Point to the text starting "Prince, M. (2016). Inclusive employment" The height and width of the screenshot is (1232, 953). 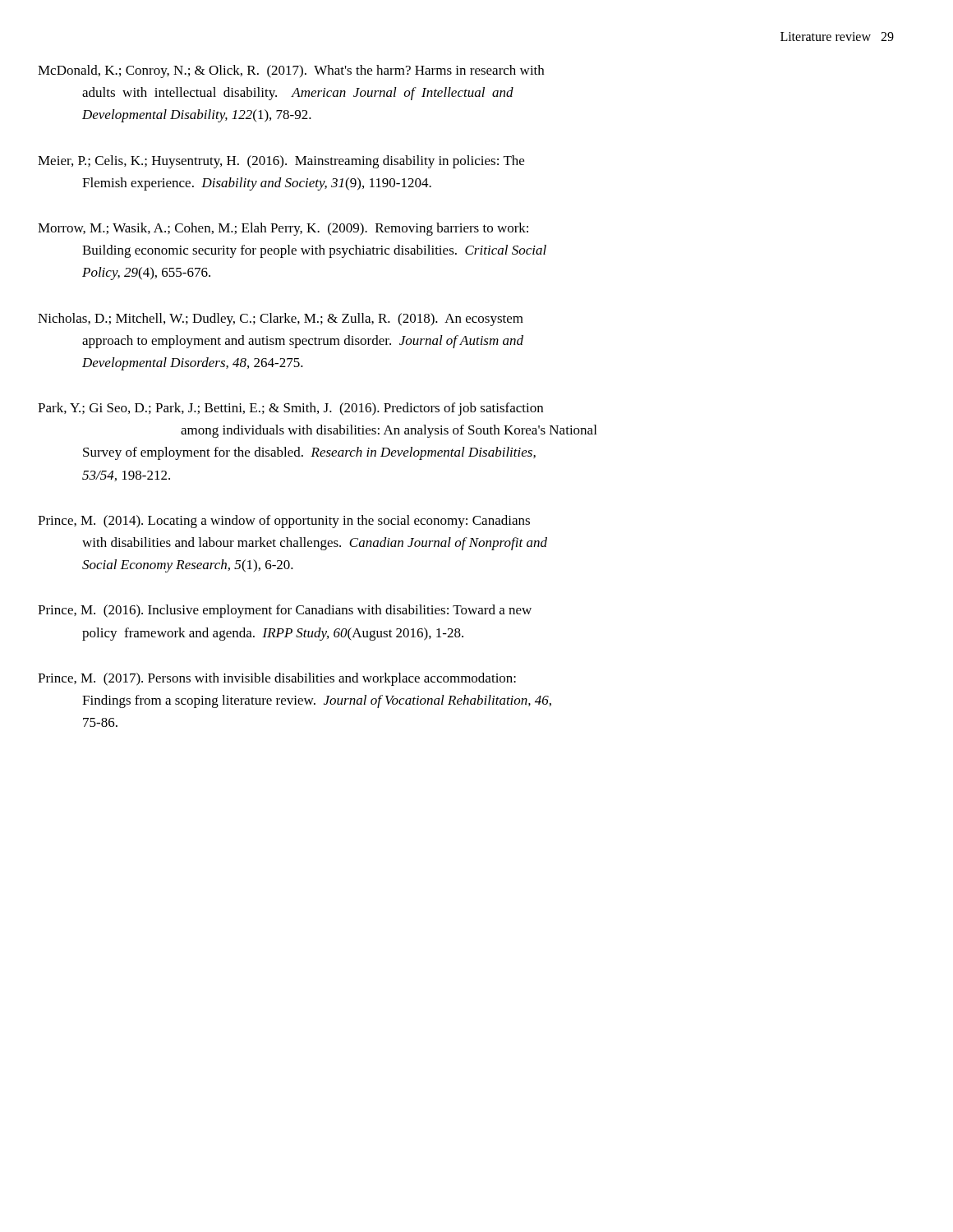pos(488,621)
